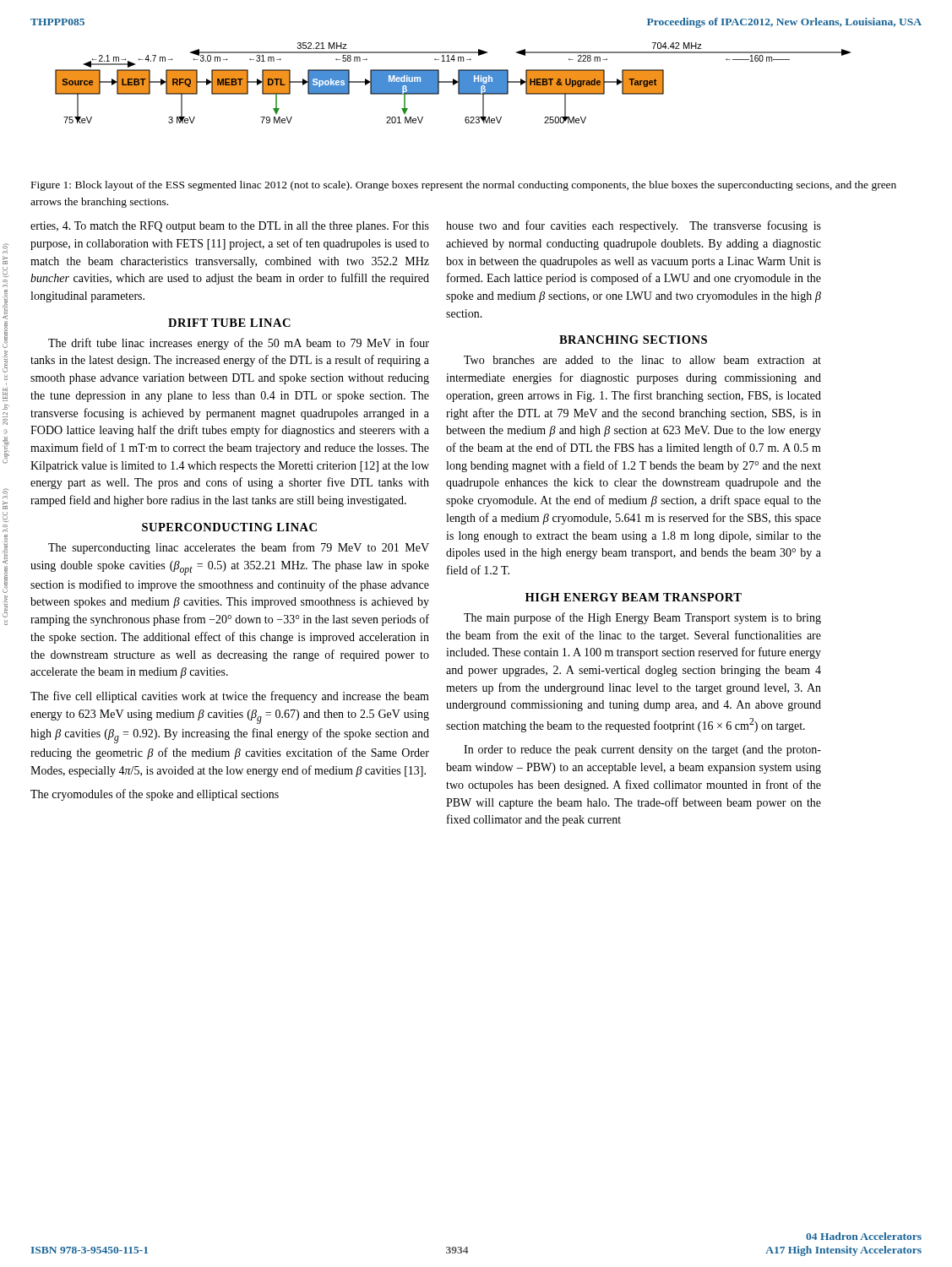The image size is (952, 1267).
Task: Find the block on this page that starts "house two and"
Action: click(x=634, y=270)
